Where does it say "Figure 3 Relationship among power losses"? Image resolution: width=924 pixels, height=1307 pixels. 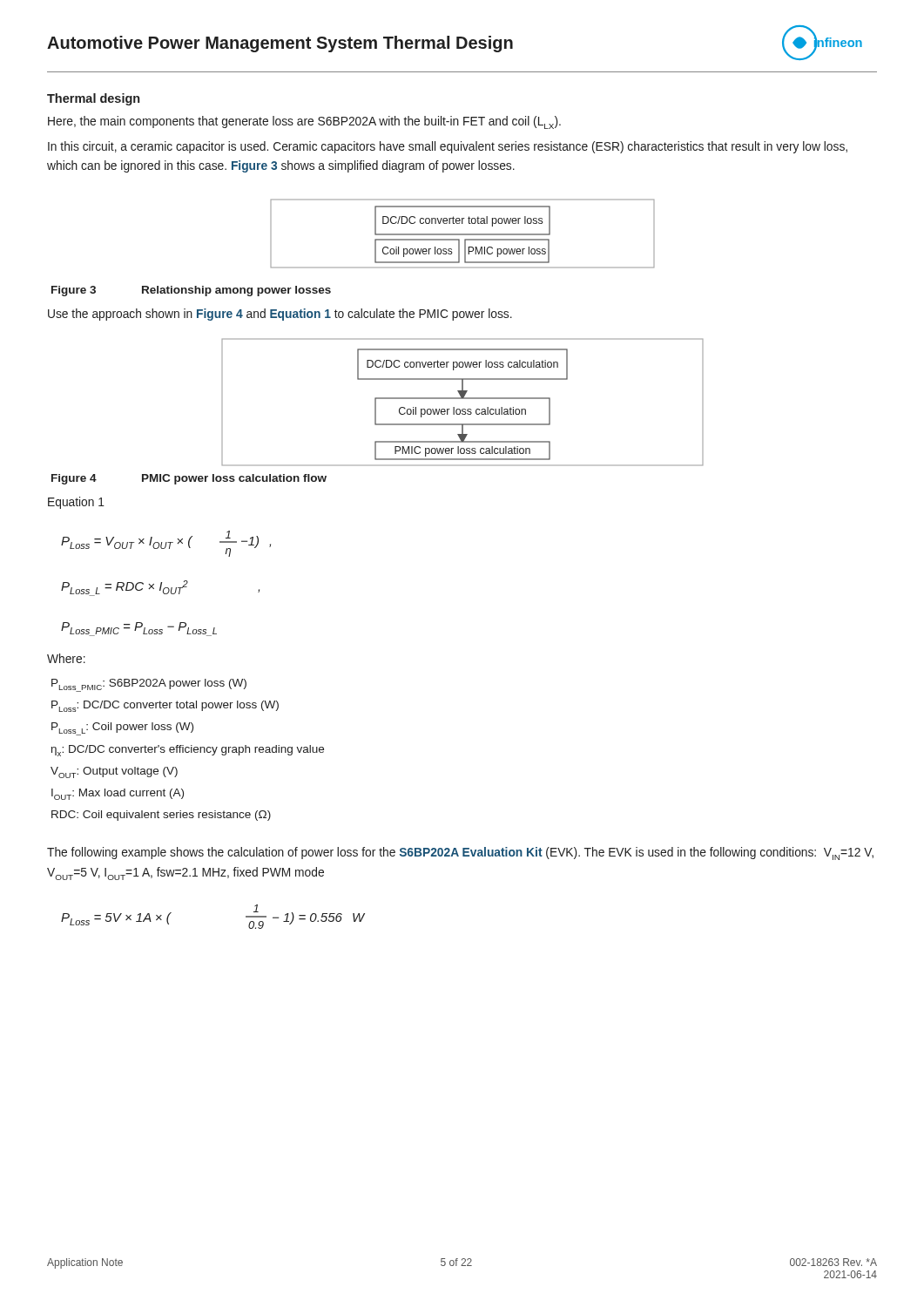[x=191, y=290]
